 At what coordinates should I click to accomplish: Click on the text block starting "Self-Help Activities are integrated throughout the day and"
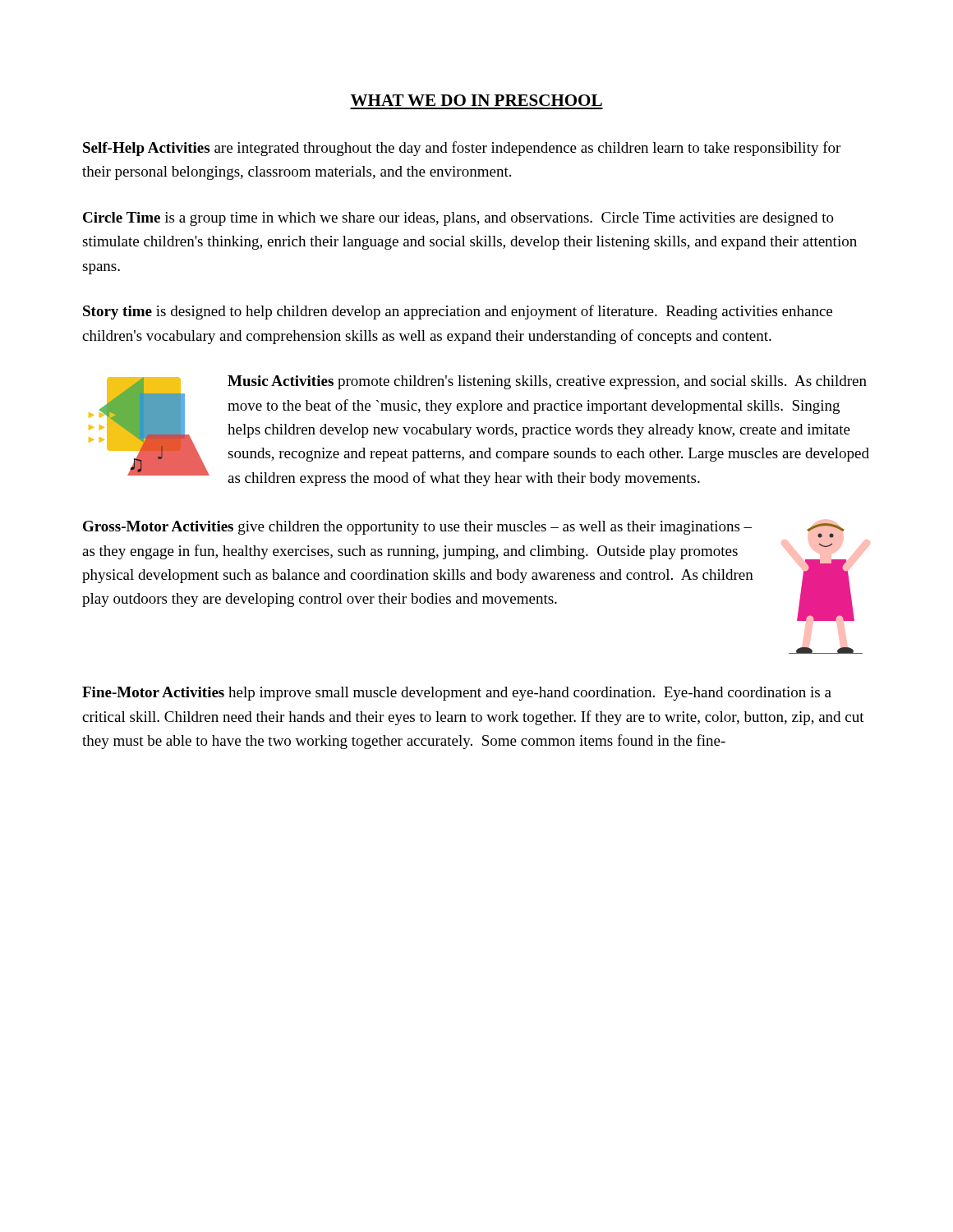tap(461, 160)
